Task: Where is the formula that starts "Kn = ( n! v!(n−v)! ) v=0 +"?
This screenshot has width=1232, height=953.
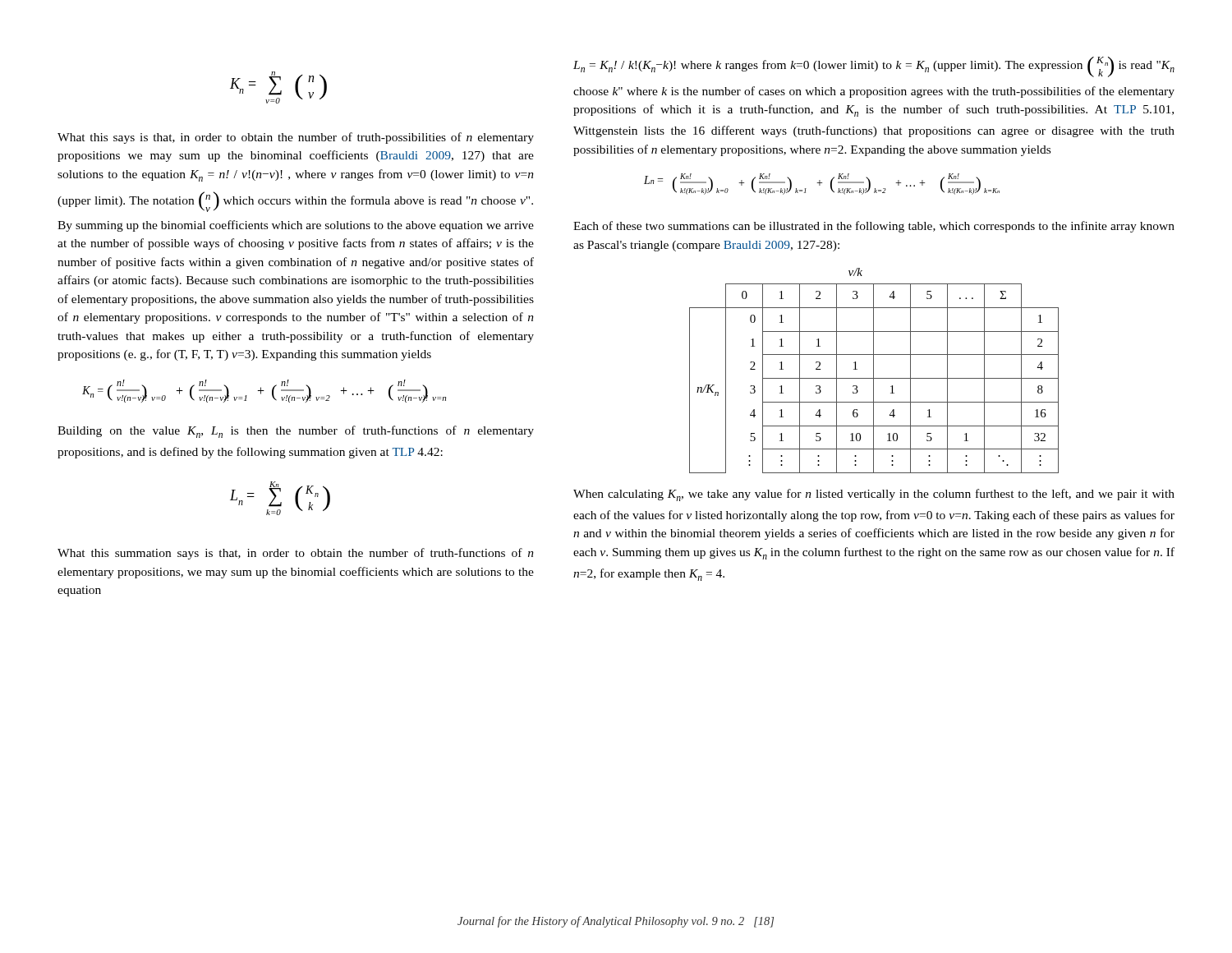Action: point(296,392)
